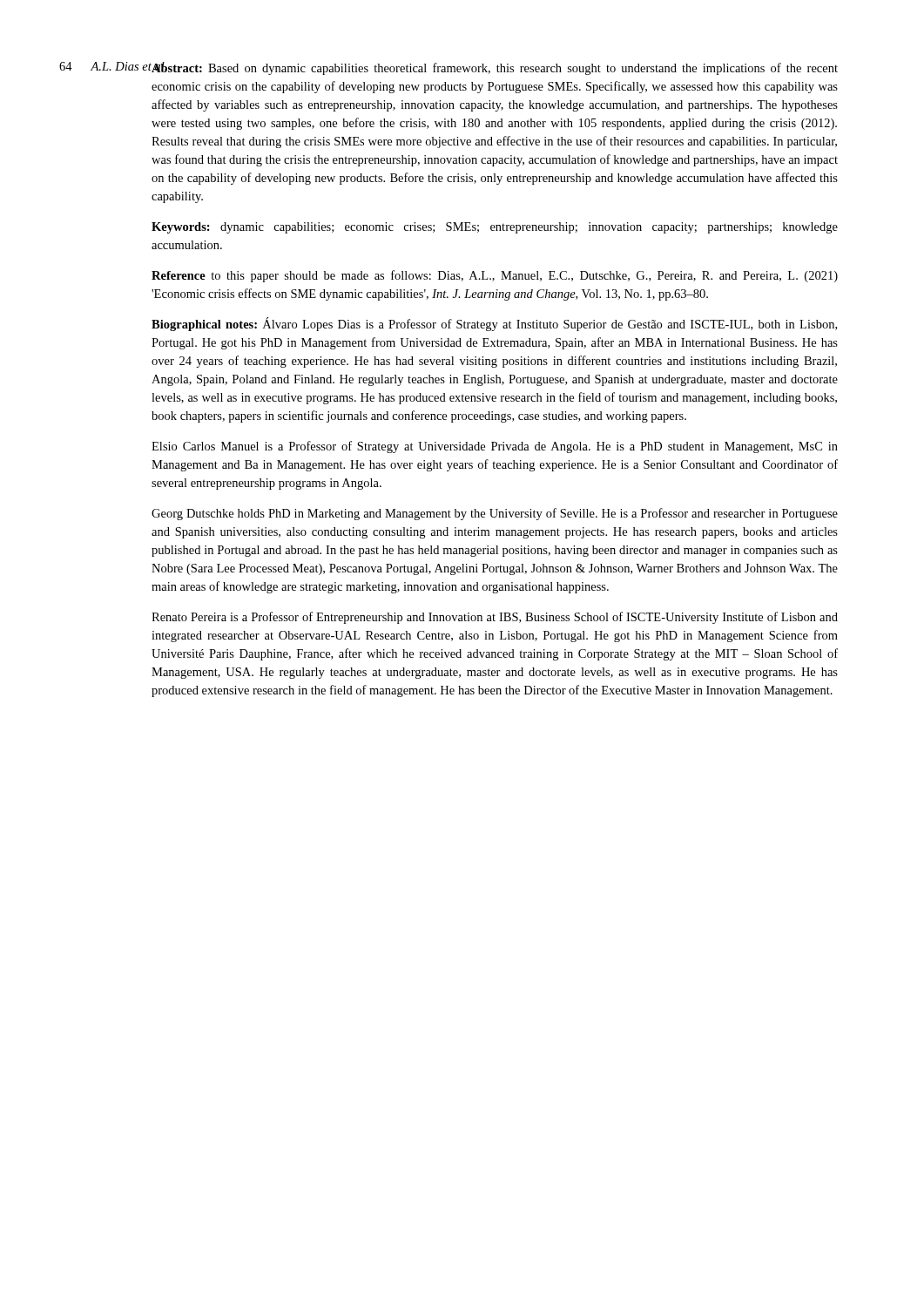Point to the passage starting "Biographical notes: Álvaro Lopes Dias is a Professor"
Image resolution: width=924 pixels, height=1307 pixels.
[495, 371]
